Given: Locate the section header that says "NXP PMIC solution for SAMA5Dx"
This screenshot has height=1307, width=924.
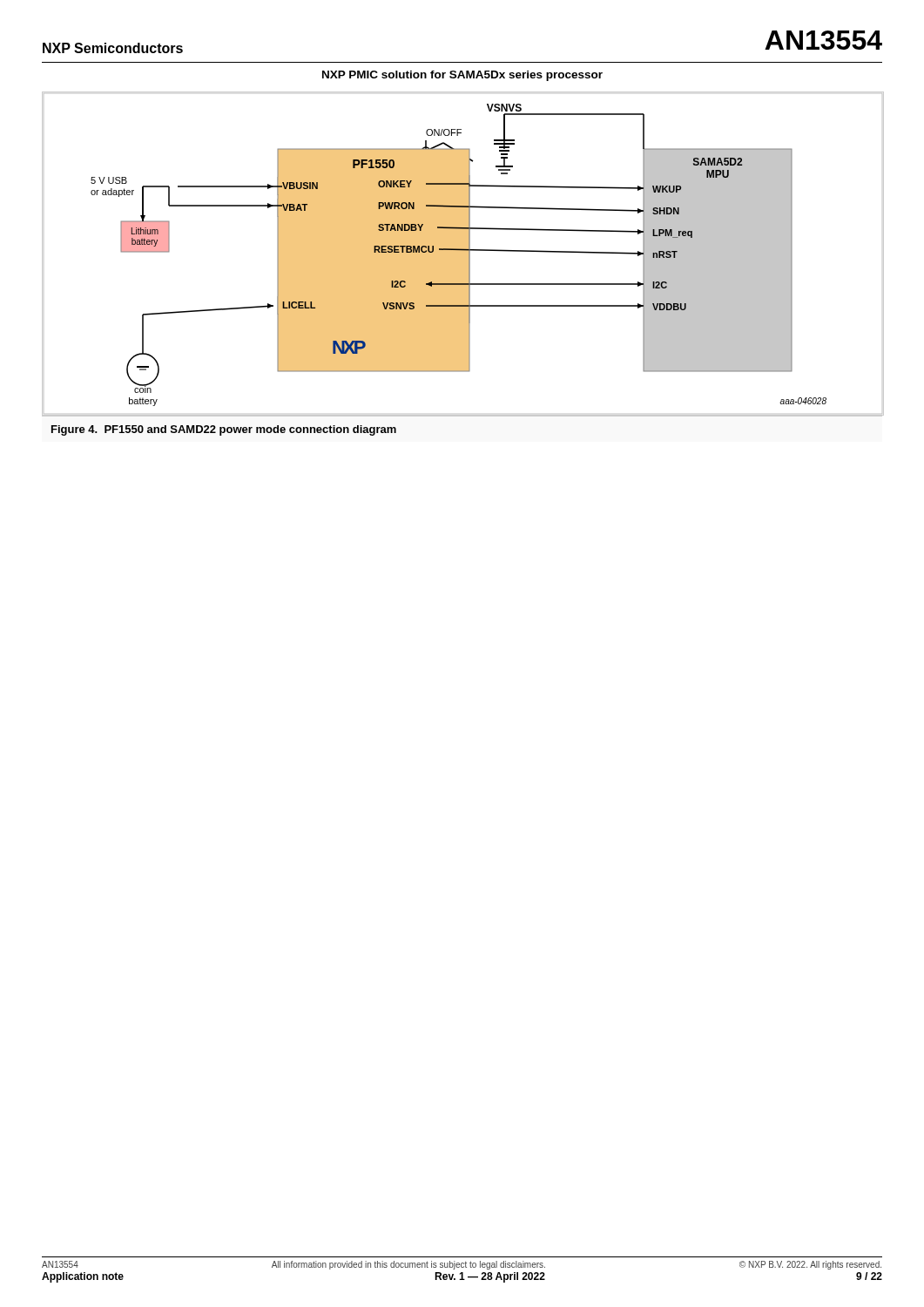Looking at the screenshot, I should [x=462, y=74].
